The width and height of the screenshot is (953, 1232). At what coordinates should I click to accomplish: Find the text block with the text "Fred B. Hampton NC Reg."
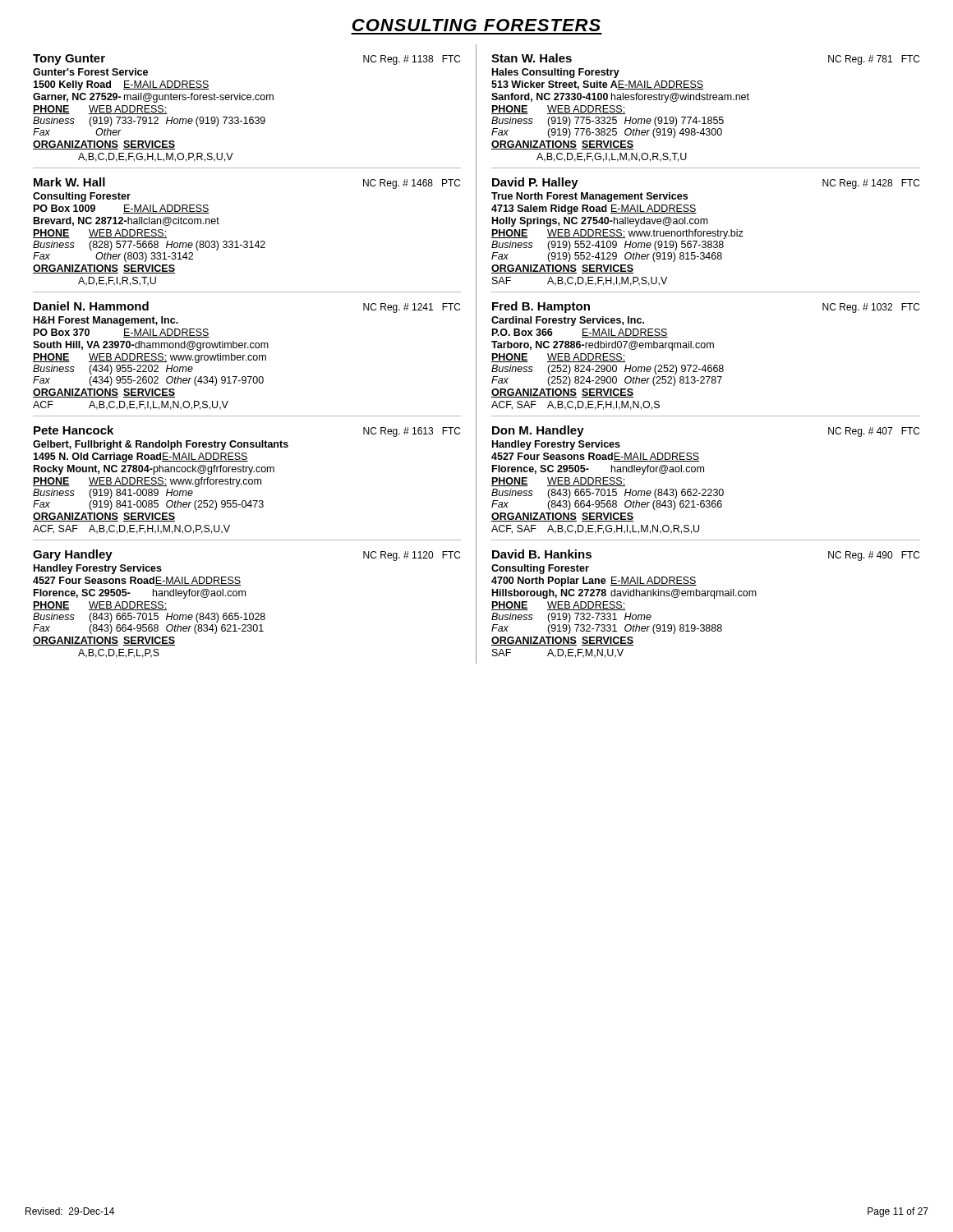(706, 355)
